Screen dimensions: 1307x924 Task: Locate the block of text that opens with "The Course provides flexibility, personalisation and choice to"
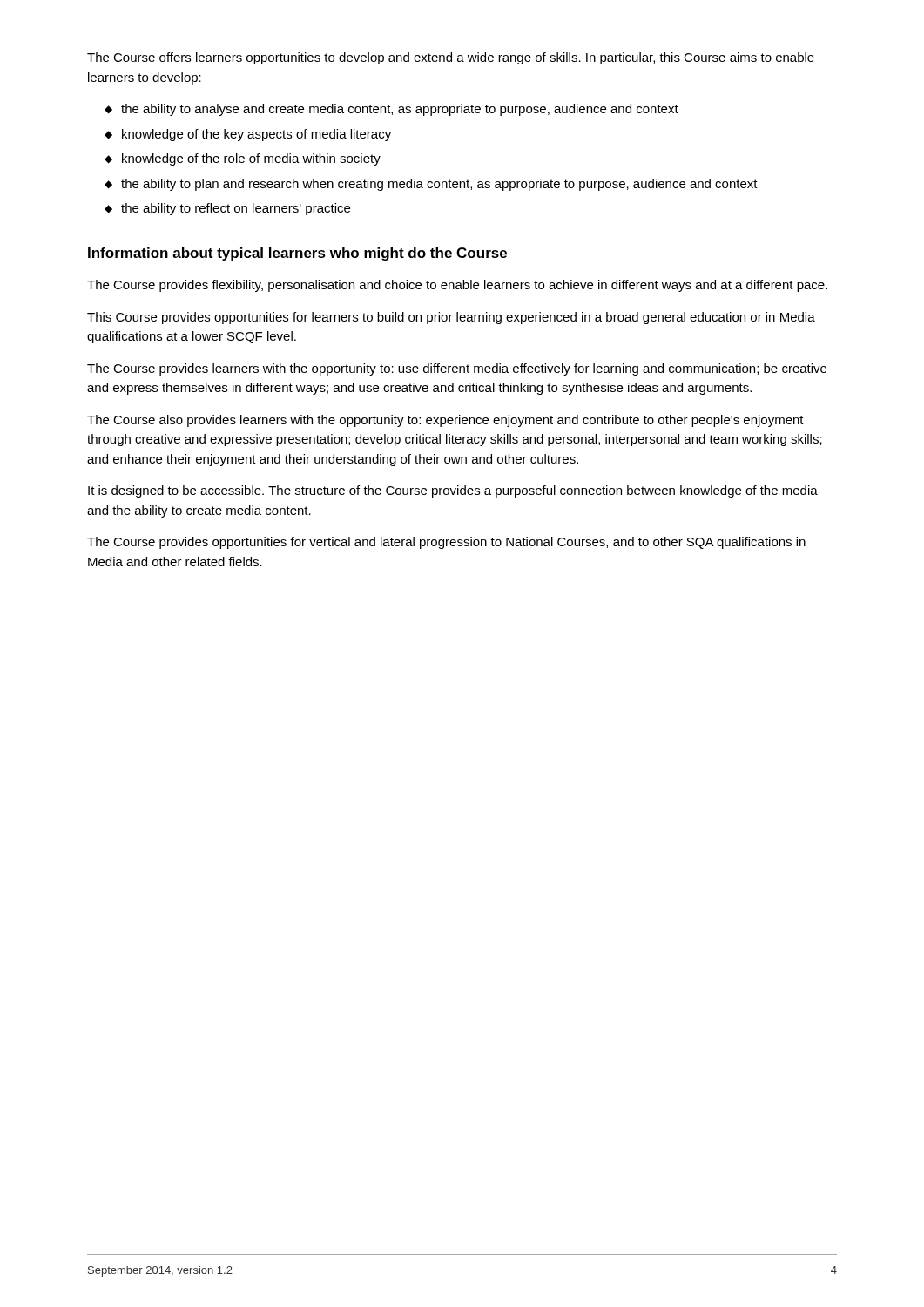[x=458, y=285]
